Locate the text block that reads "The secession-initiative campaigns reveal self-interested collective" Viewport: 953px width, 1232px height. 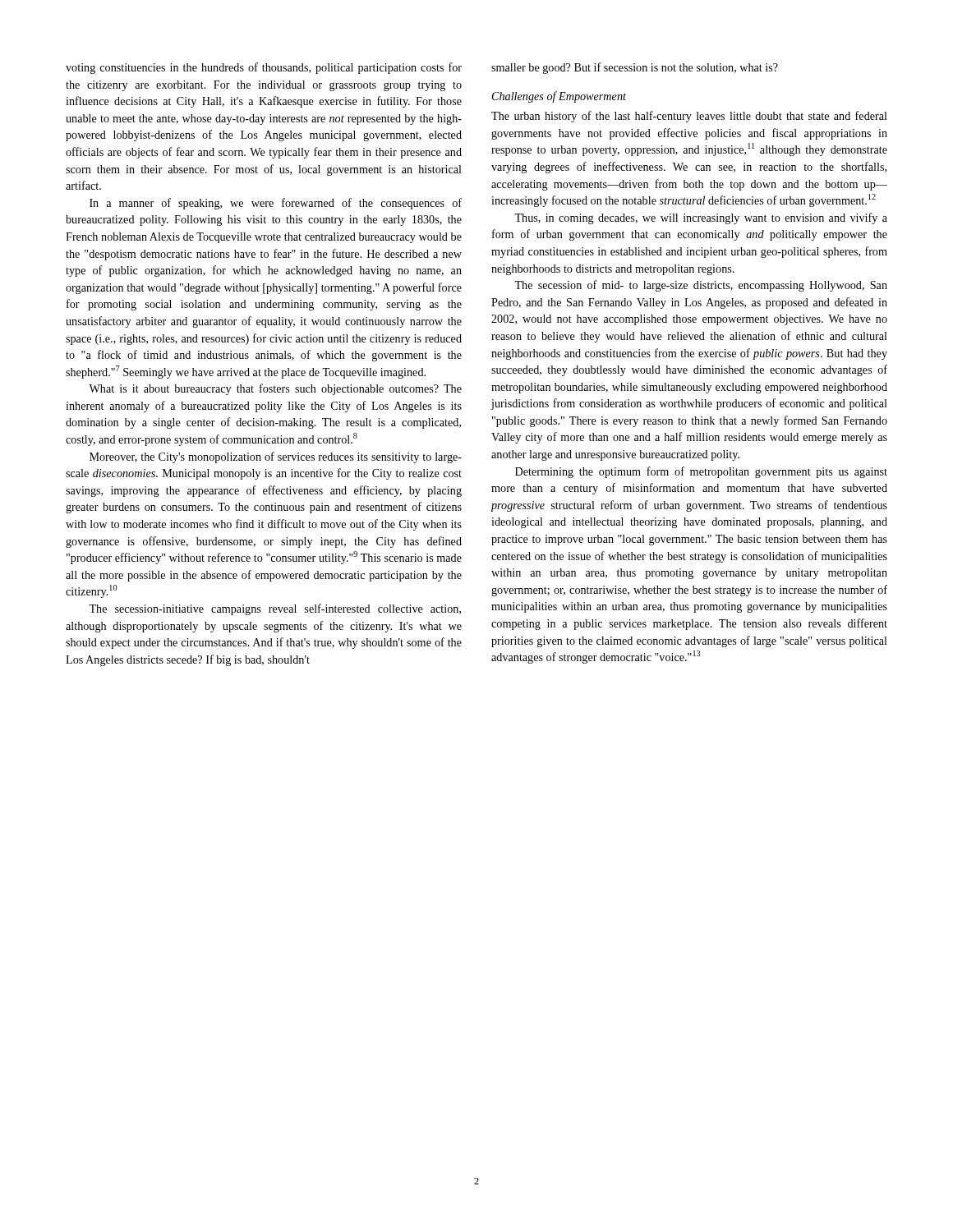(264, 634)
